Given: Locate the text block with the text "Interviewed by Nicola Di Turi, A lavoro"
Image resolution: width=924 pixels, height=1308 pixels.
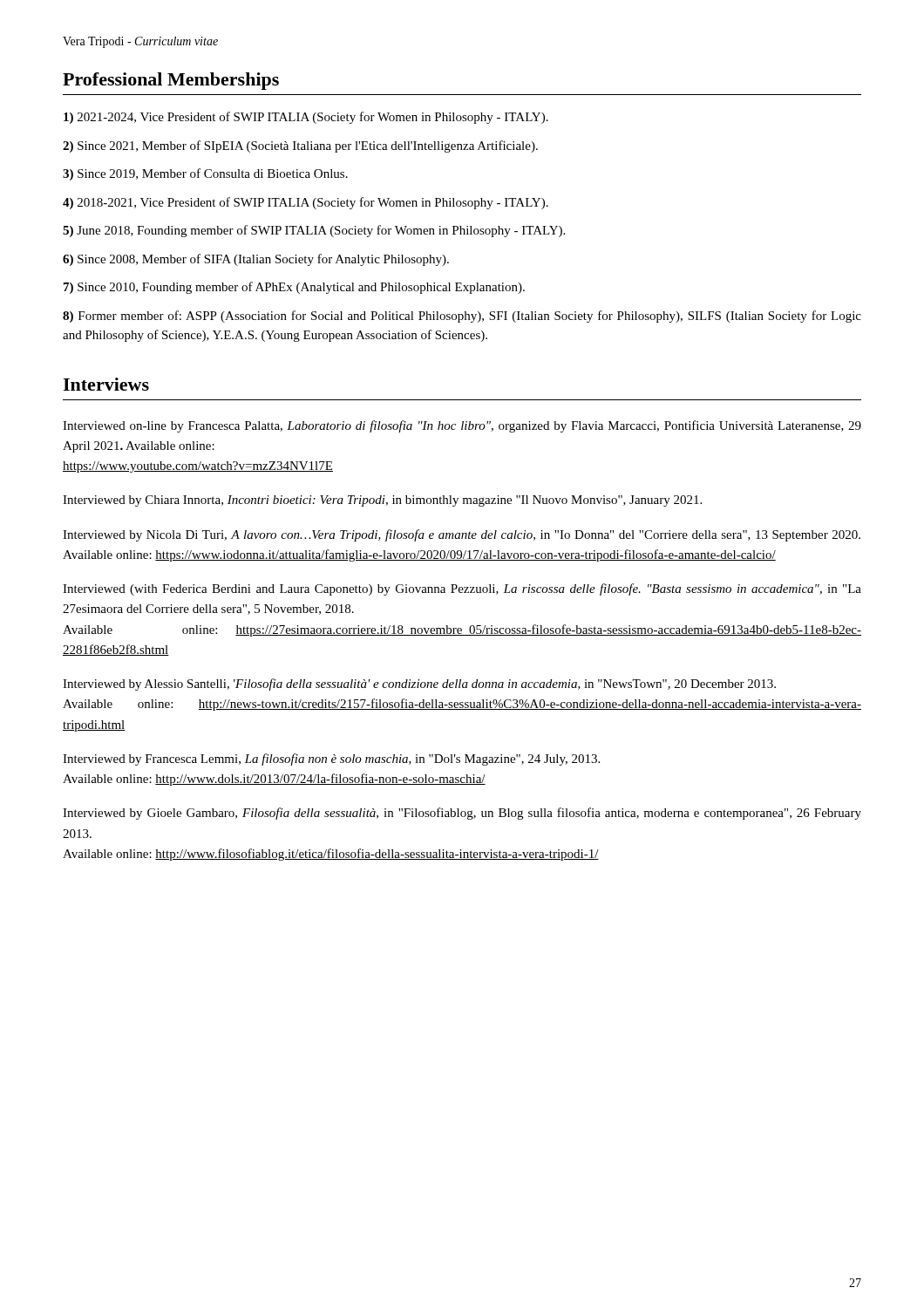Looking at the screenshot, I should point(462,544).
